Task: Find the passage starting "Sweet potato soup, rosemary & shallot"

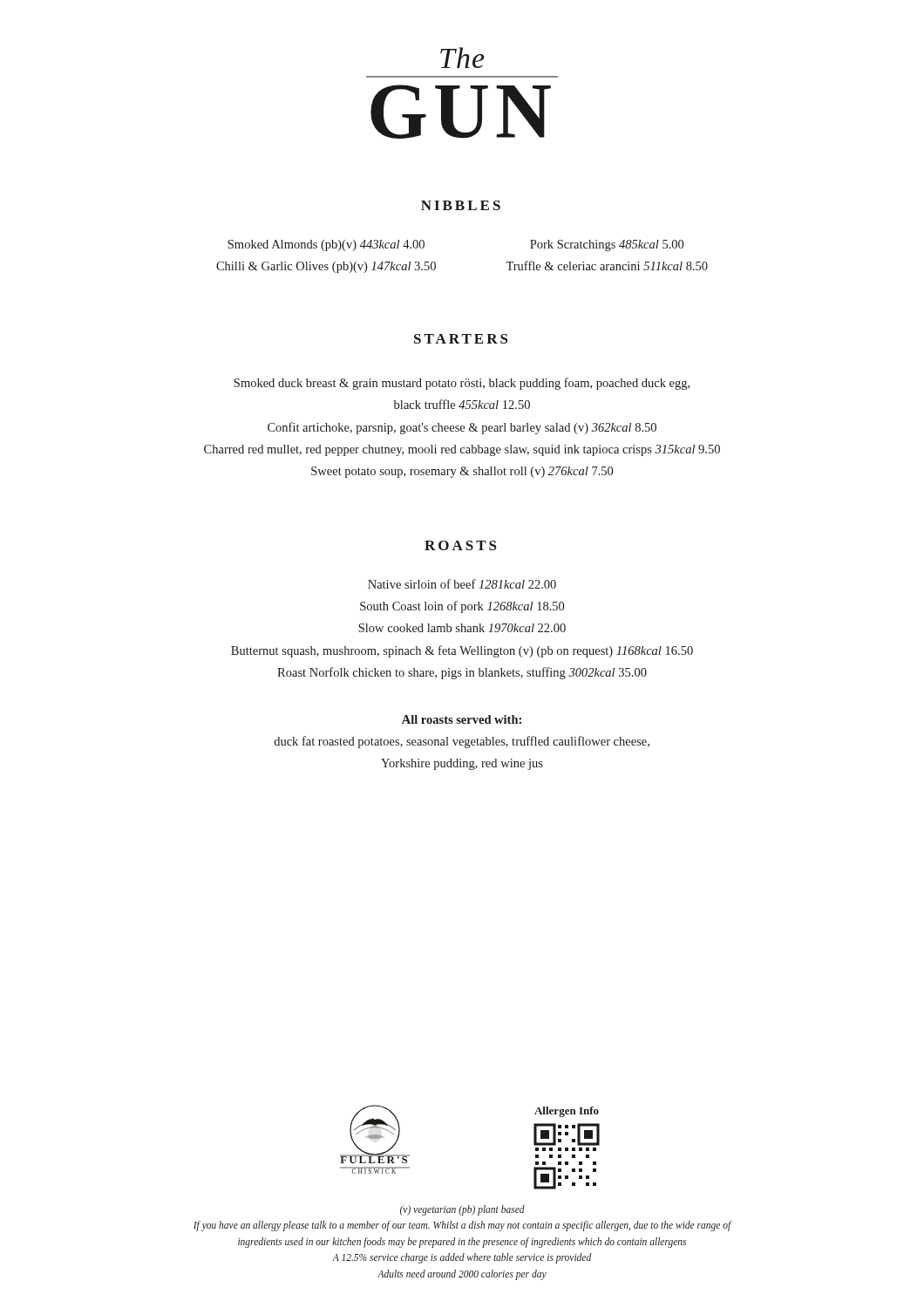Action: point(462,471)
